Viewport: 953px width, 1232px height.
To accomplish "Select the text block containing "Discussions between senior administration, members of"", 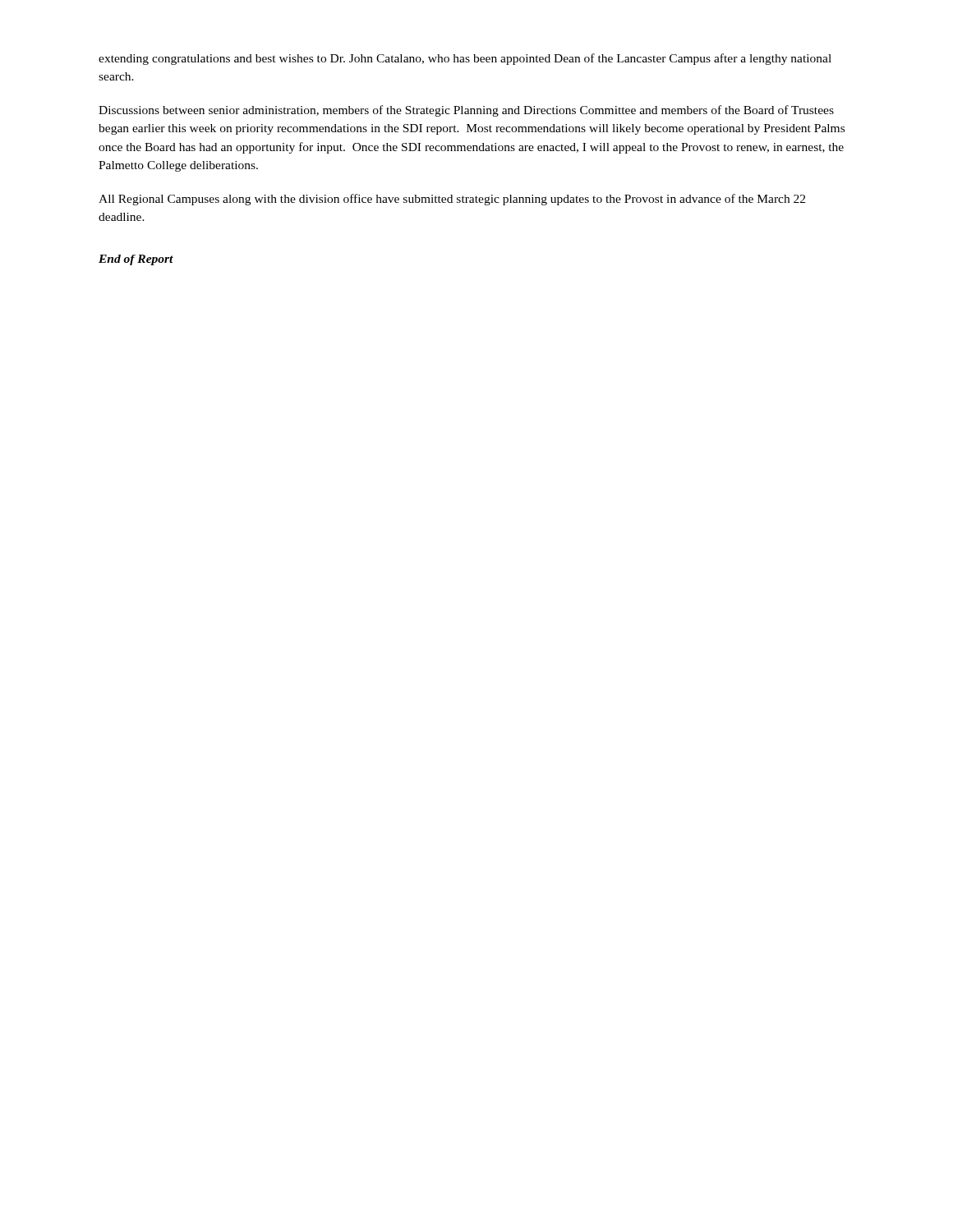I will coord(472,137).
